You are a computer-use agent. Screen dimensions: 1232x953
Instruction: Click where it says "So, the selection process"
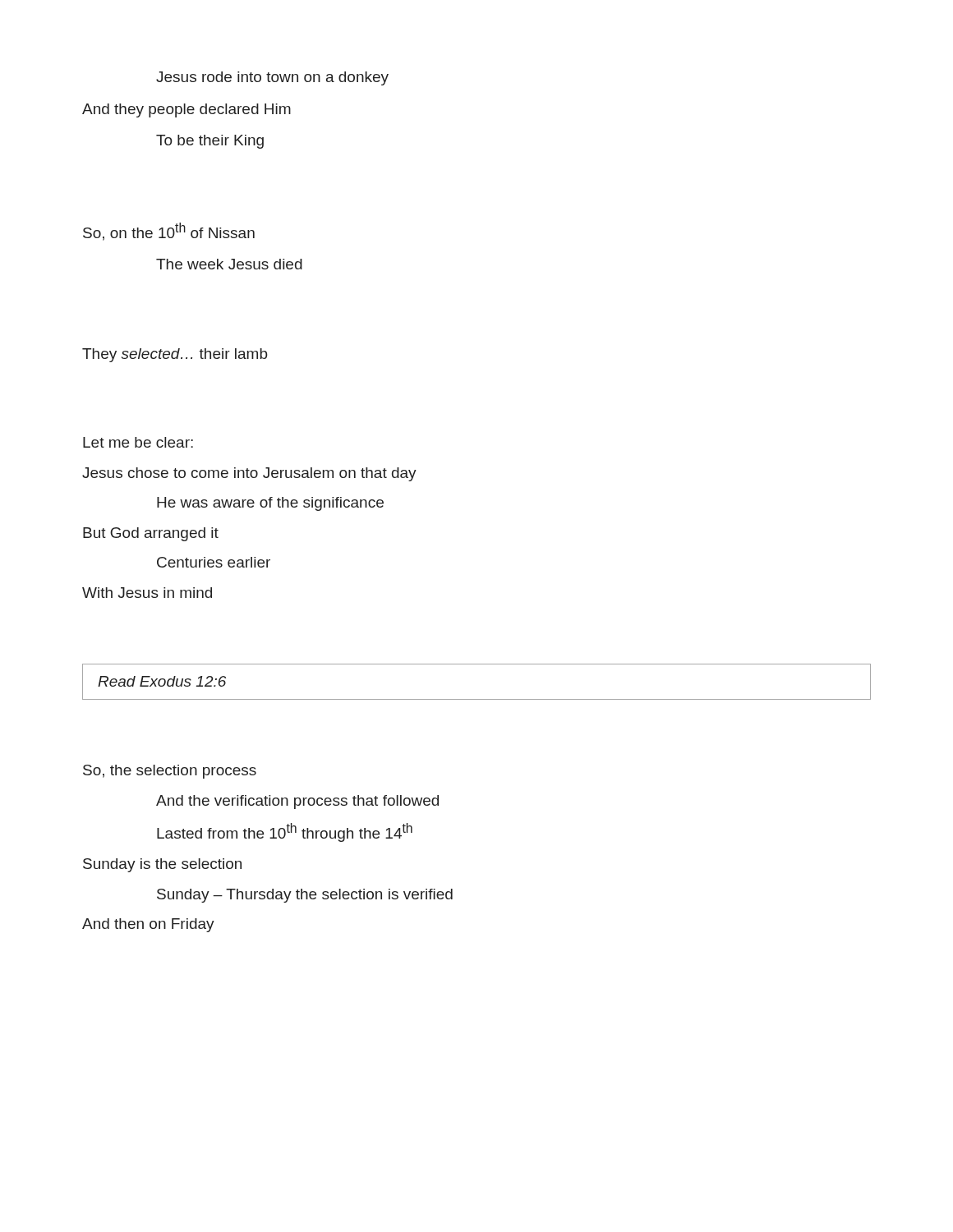click(x=169, y=770)
